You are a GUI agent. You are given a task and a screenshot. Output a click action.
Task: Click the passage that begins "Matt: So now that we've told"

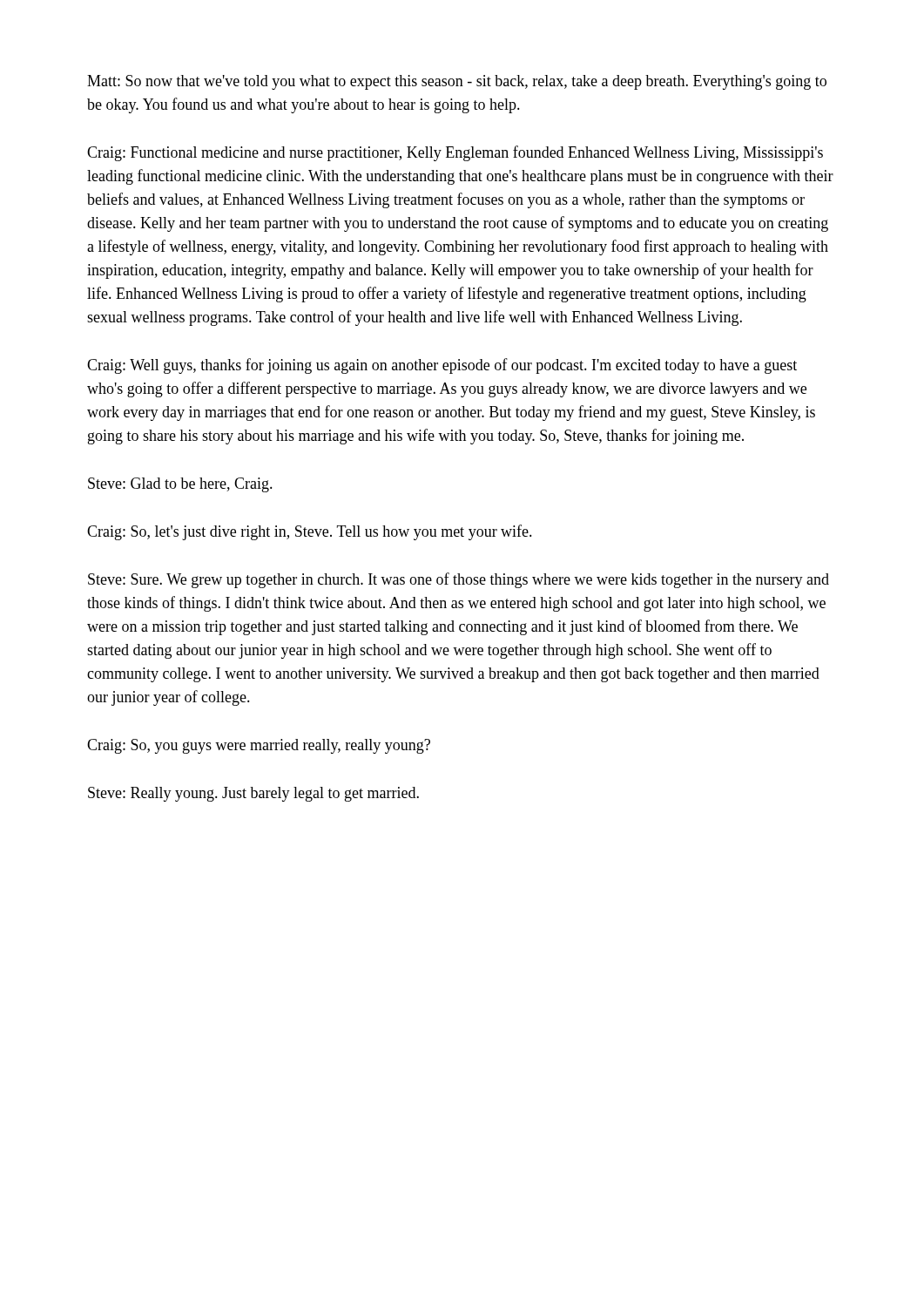[457, 93]
